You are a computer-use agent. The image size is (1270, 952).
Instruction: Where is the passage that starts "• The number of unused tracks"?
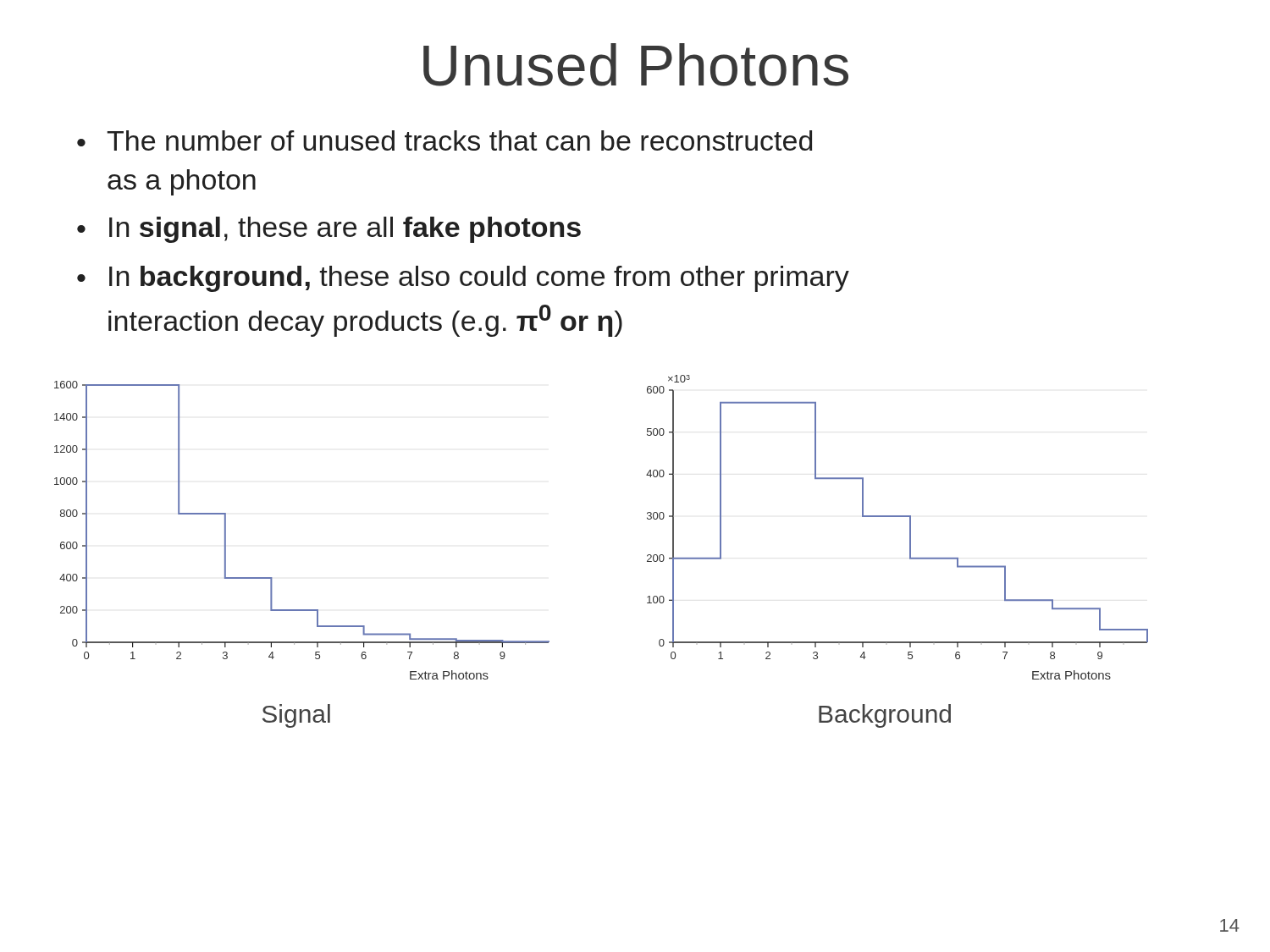(x=464, y=161)
